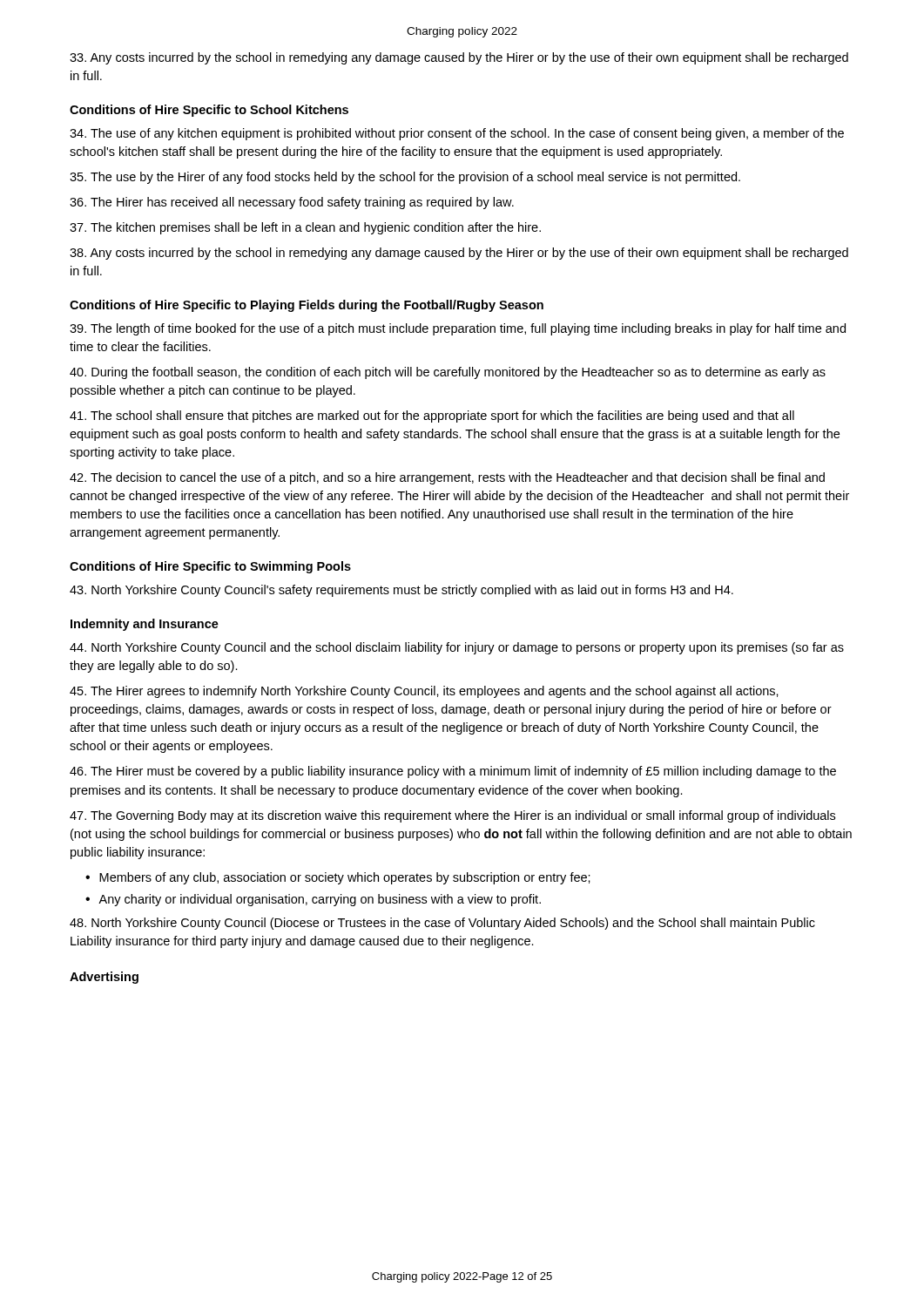This screenshot has width=924, height=1307.
Task: Find the text block that reads "The use of any"
Action: pyautogui.click(x=457, y=143)
